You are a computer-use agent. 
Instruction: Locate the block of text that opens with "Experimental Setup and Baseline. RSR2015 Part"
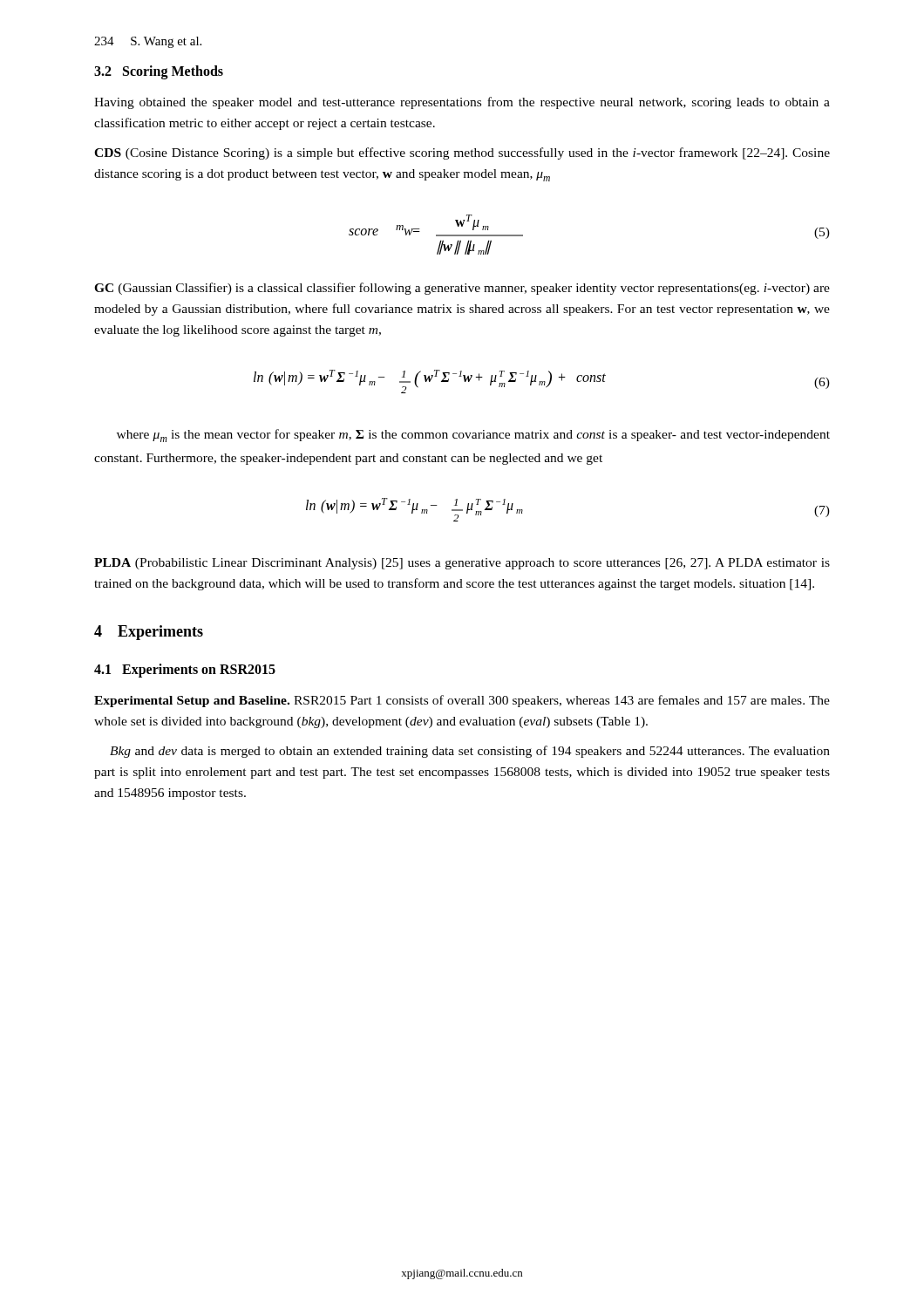[x=462, y=710]
